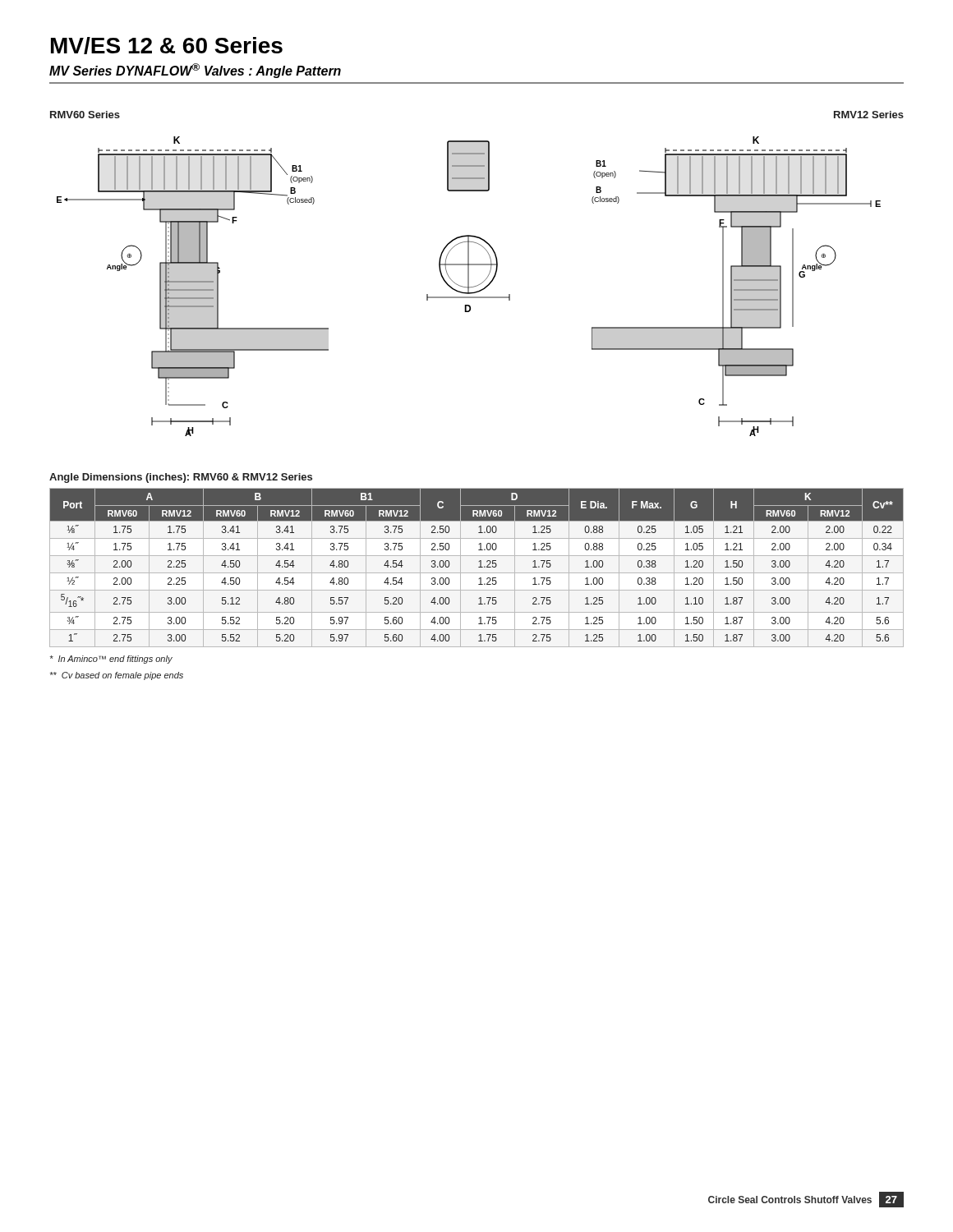Select the region starting "In Aminco™ end fittings"
The image size is (953, 1232).
(111, 660)
